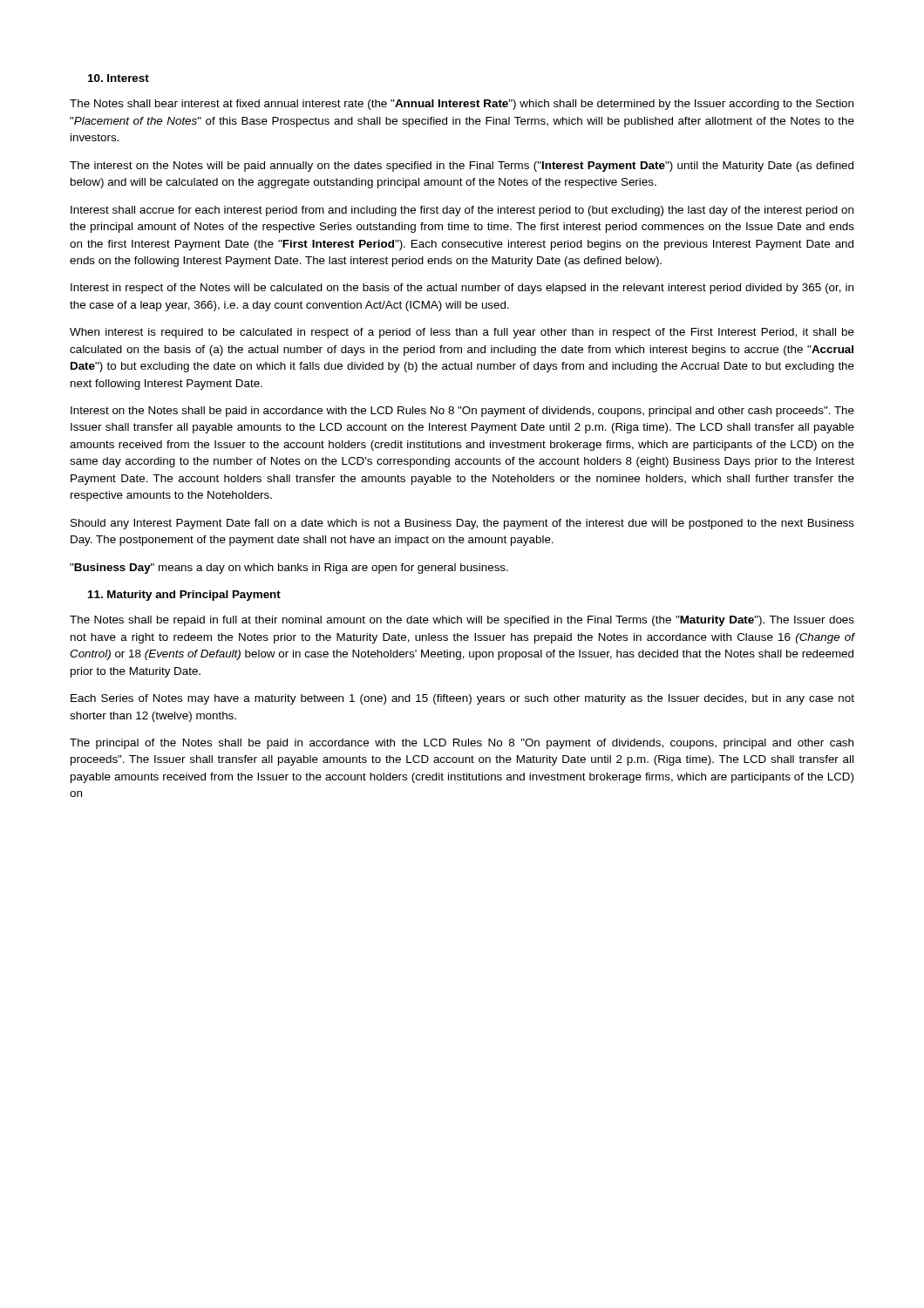Locate the text block that says "Interest in respect of the Notes"

tap(462, 296)
